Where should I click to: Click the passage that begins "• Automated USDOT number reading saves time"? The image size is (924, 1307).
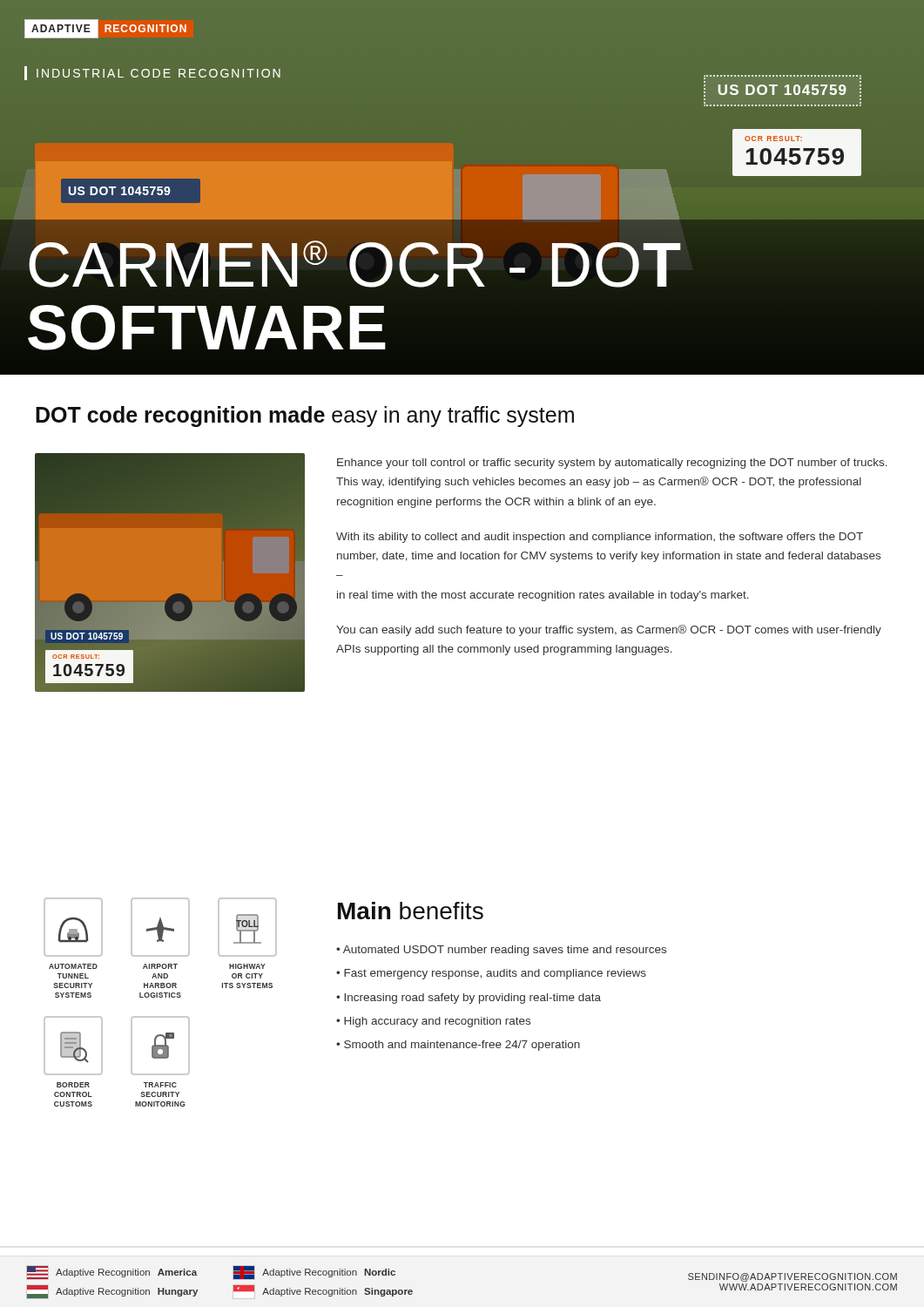502,949
